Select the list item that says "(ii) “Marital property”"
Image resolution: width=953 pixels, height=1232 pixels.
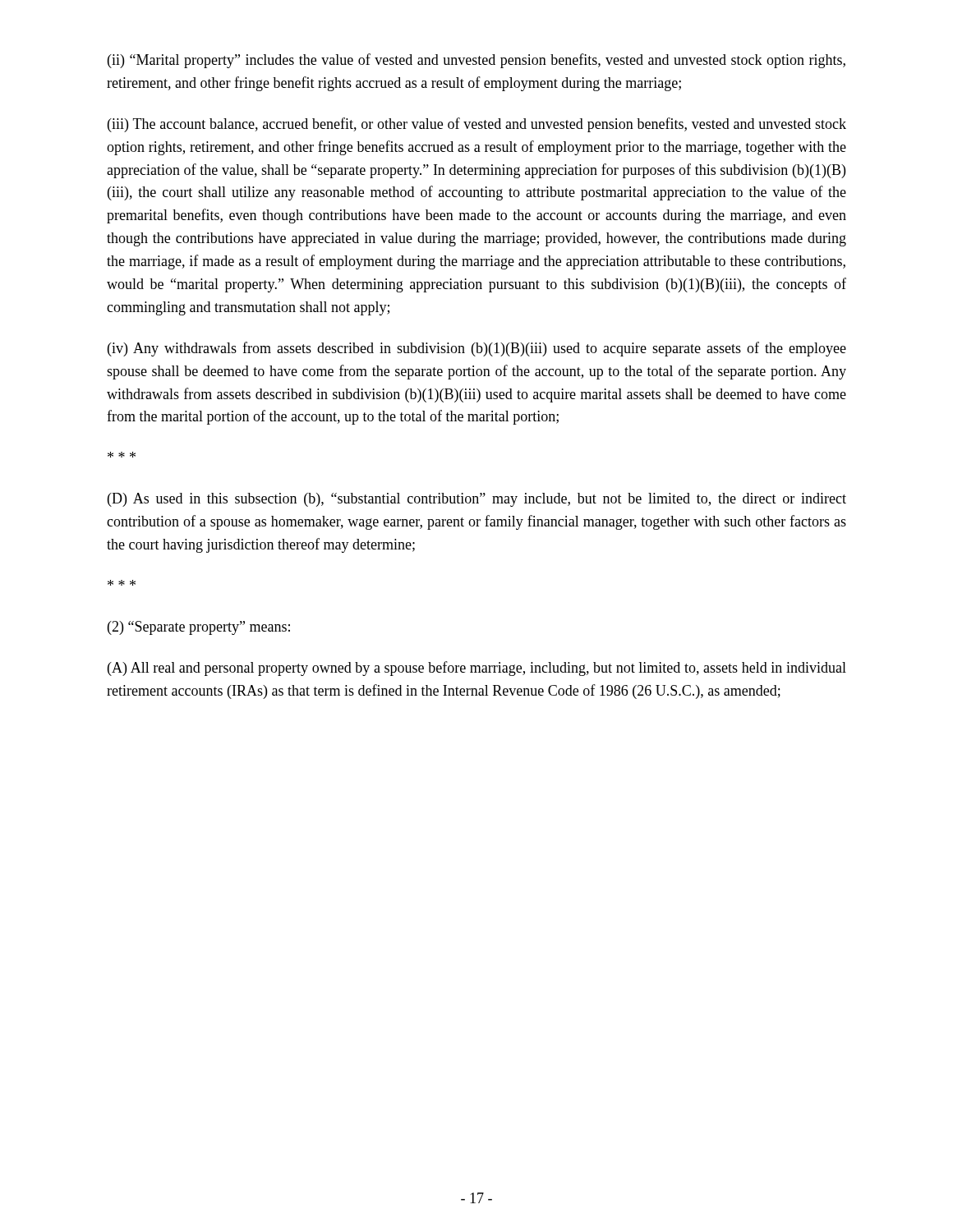click(476, 71)
